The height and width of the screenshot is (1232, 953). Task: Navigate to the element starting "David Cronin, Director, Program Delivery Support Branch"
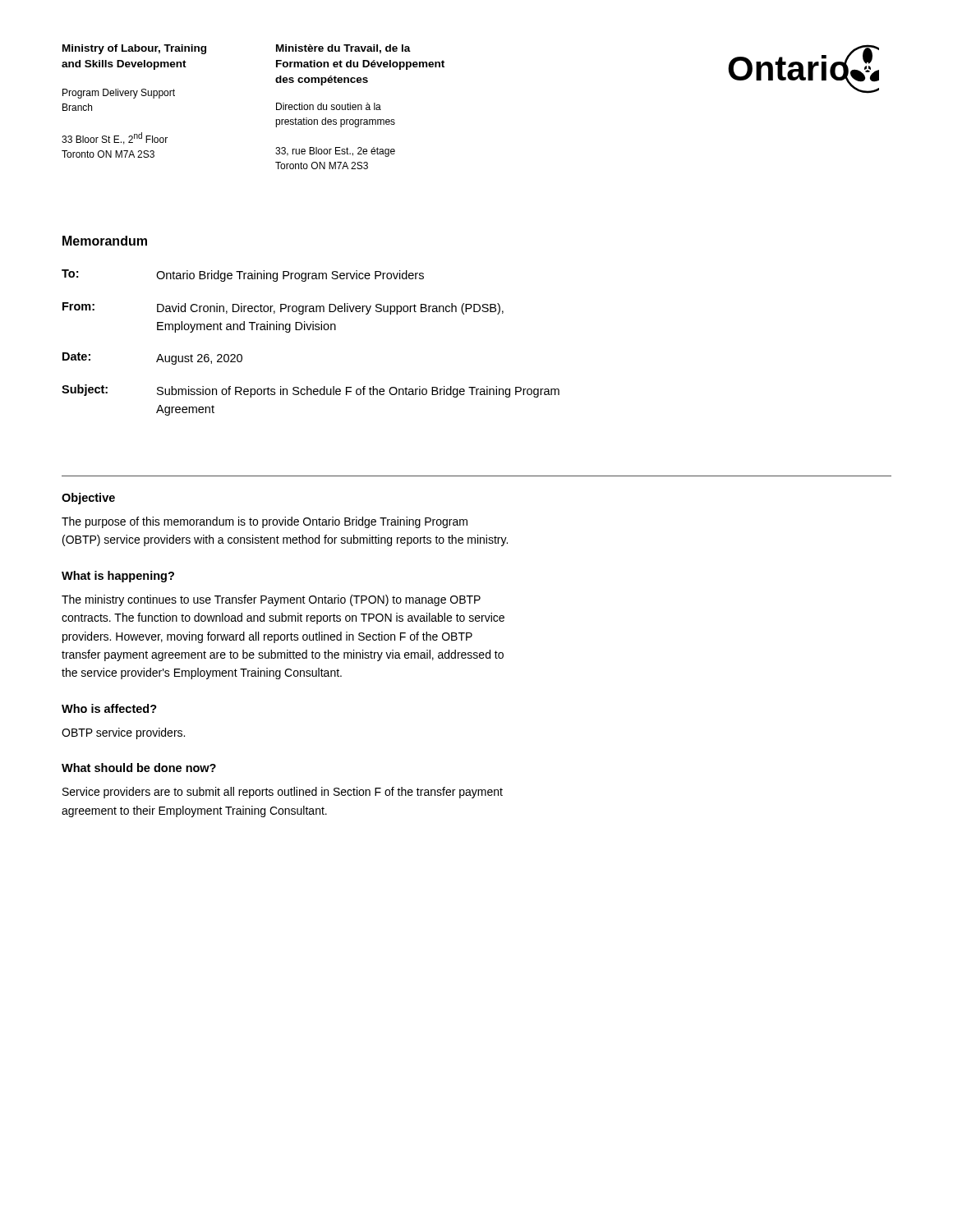pyautogui.click(x=330, y=317)
